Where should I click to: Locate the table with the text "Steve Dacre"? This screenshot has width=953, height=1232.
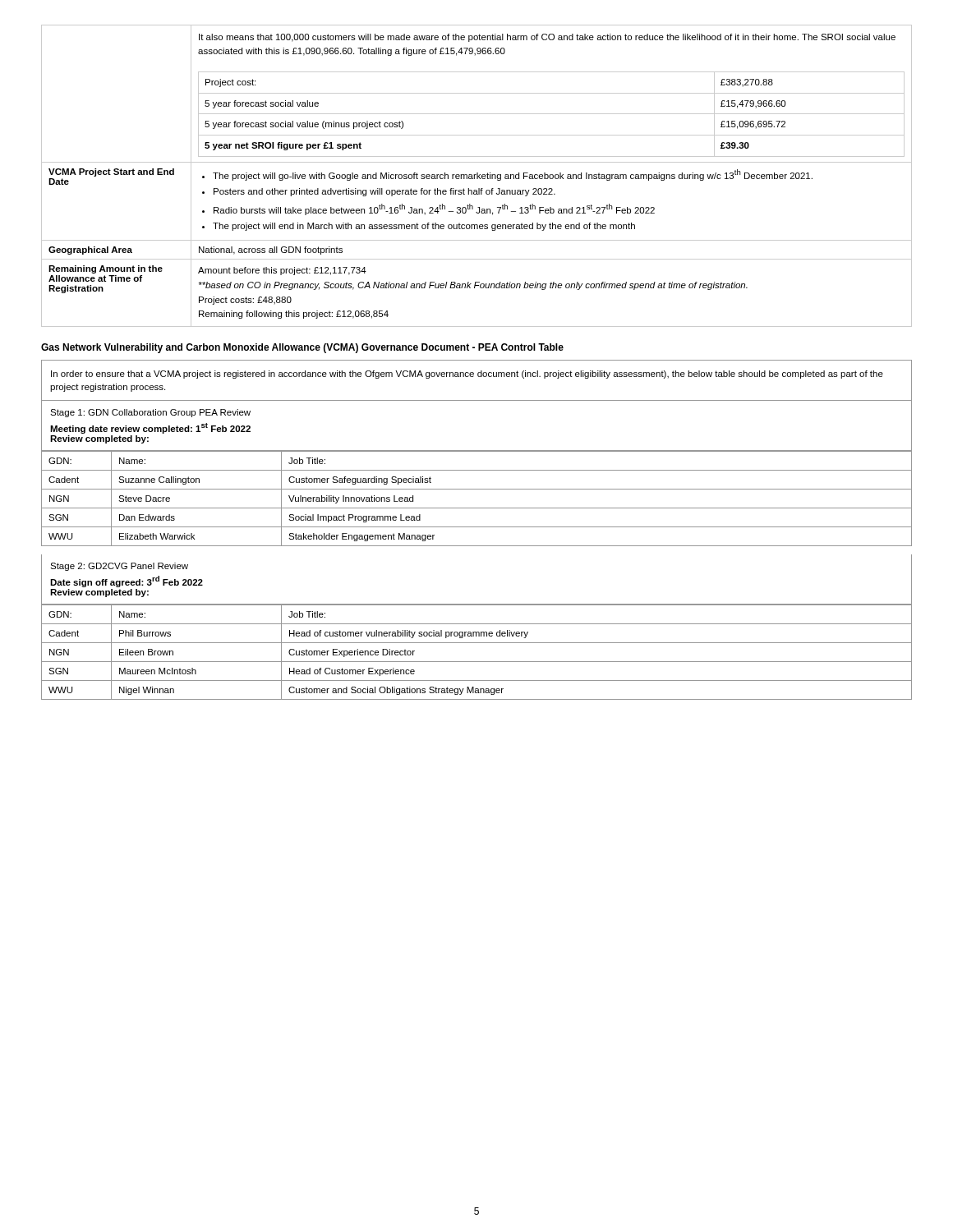tap(476, 499)
